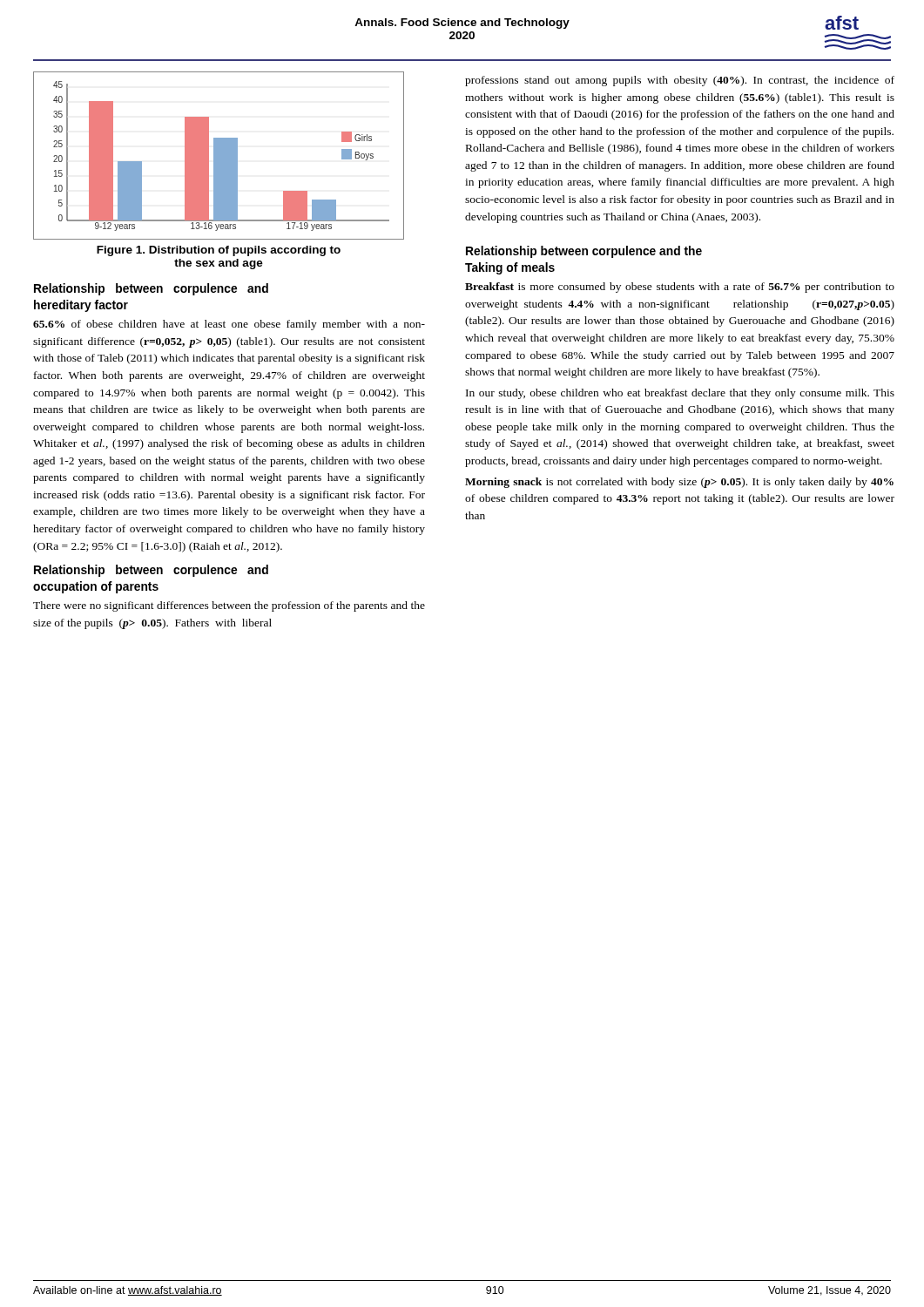The image size is (924, 1307).
Task: Click on the text block with the text "professions stand out among pupils with obesity"
Action: [x=680, y=148]
